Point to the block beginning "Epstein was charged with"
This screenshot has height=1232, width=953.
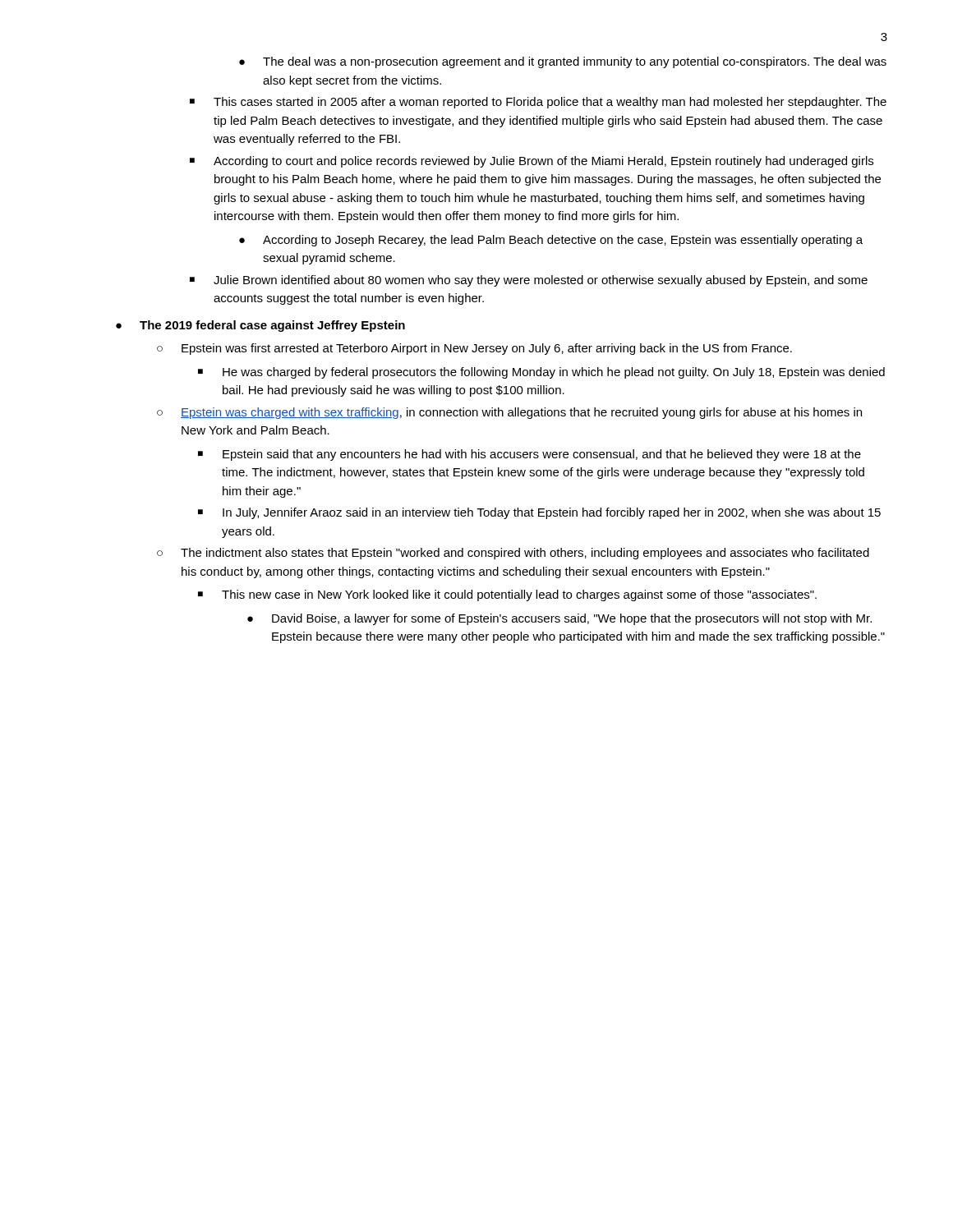click(x=534, y=472)
